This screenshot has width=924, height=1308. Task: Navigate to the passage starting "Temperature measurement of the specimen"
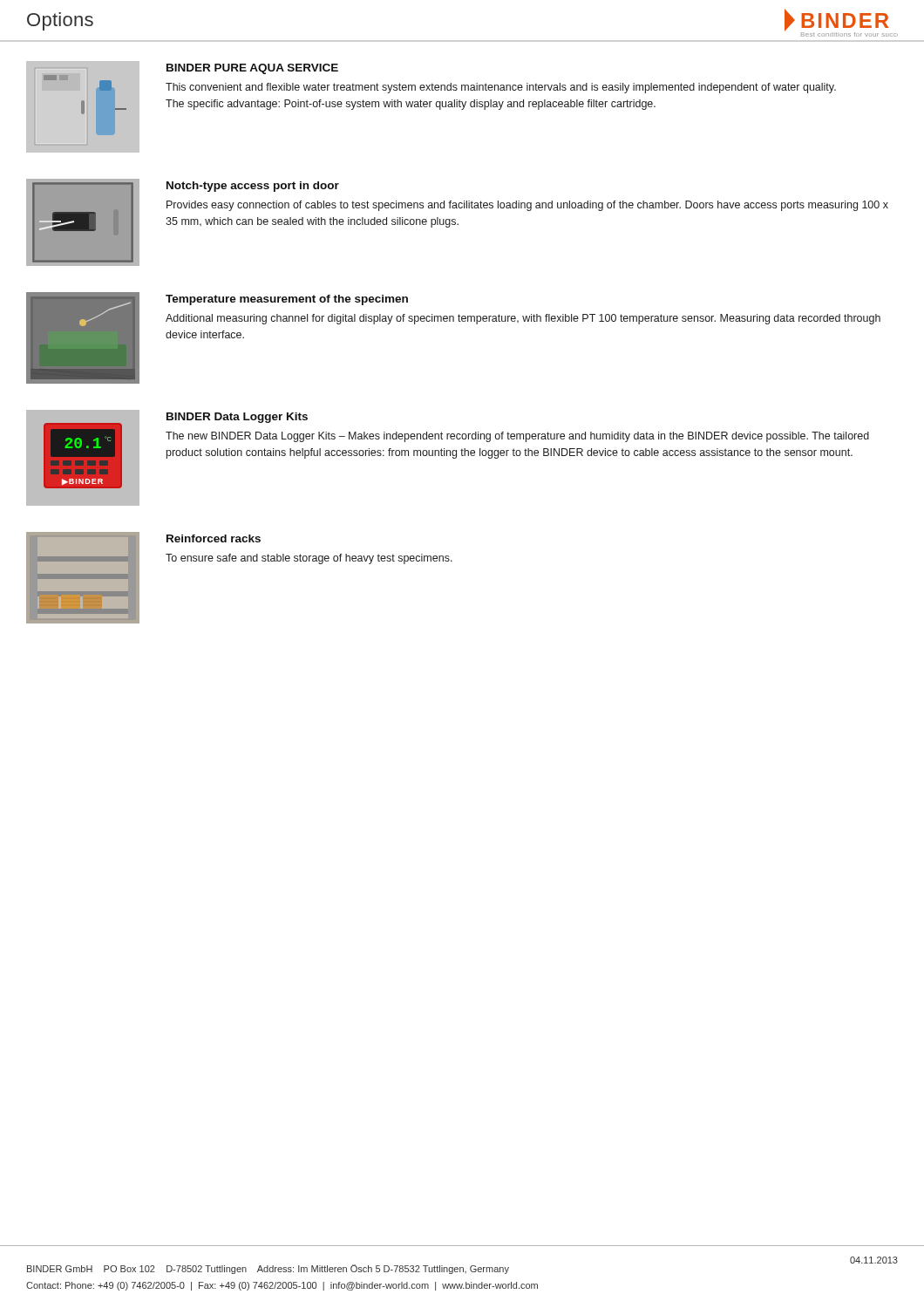(x=287, y=299)
